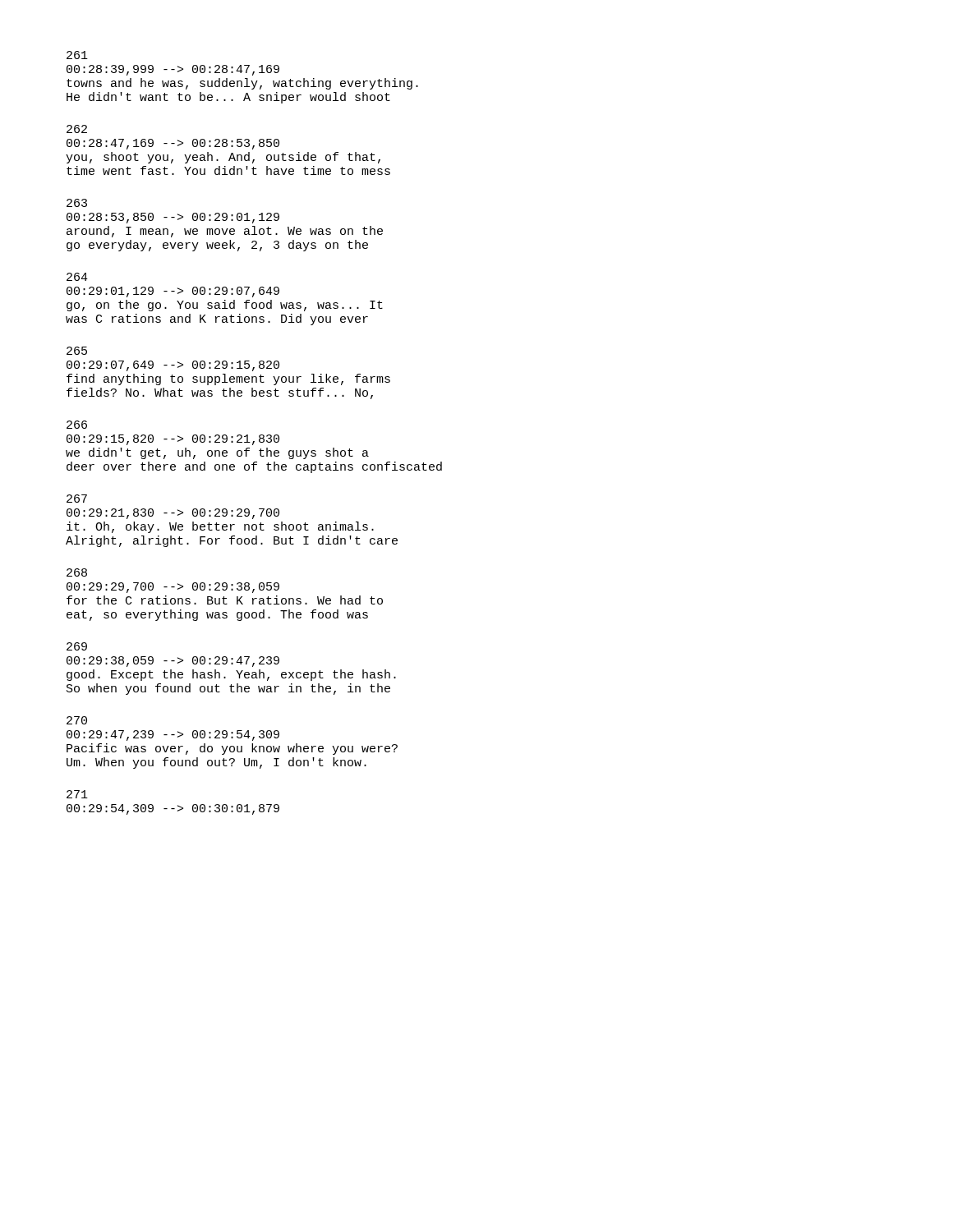Click the passage that begins "266 00:29:15,820 --> 00:29:21,830"
Viewport: 953px width, 1232px height.
(x=77, y=425)
